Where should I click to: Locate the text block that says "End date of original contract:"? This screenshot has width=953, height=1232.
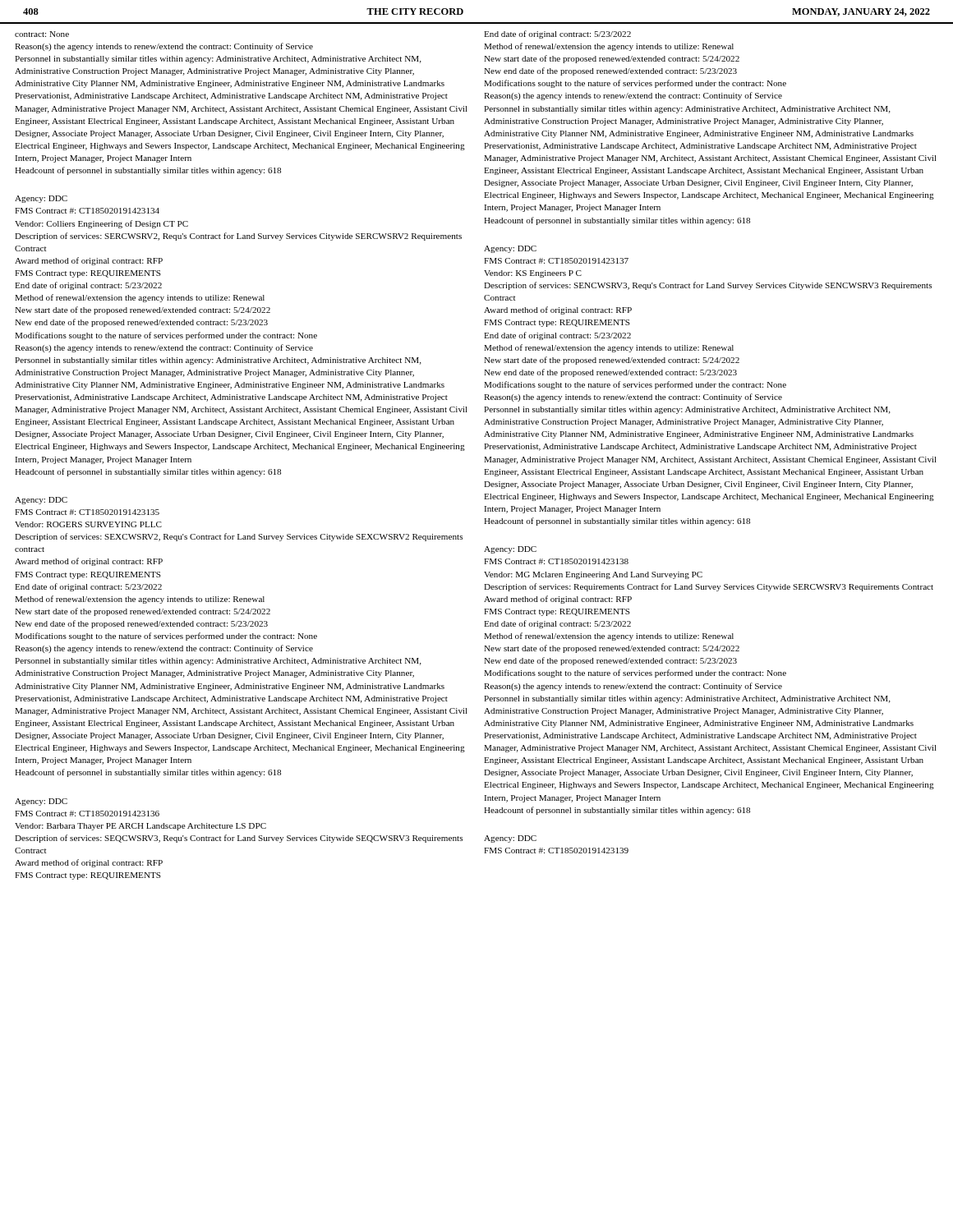click(x=710, y=127)
